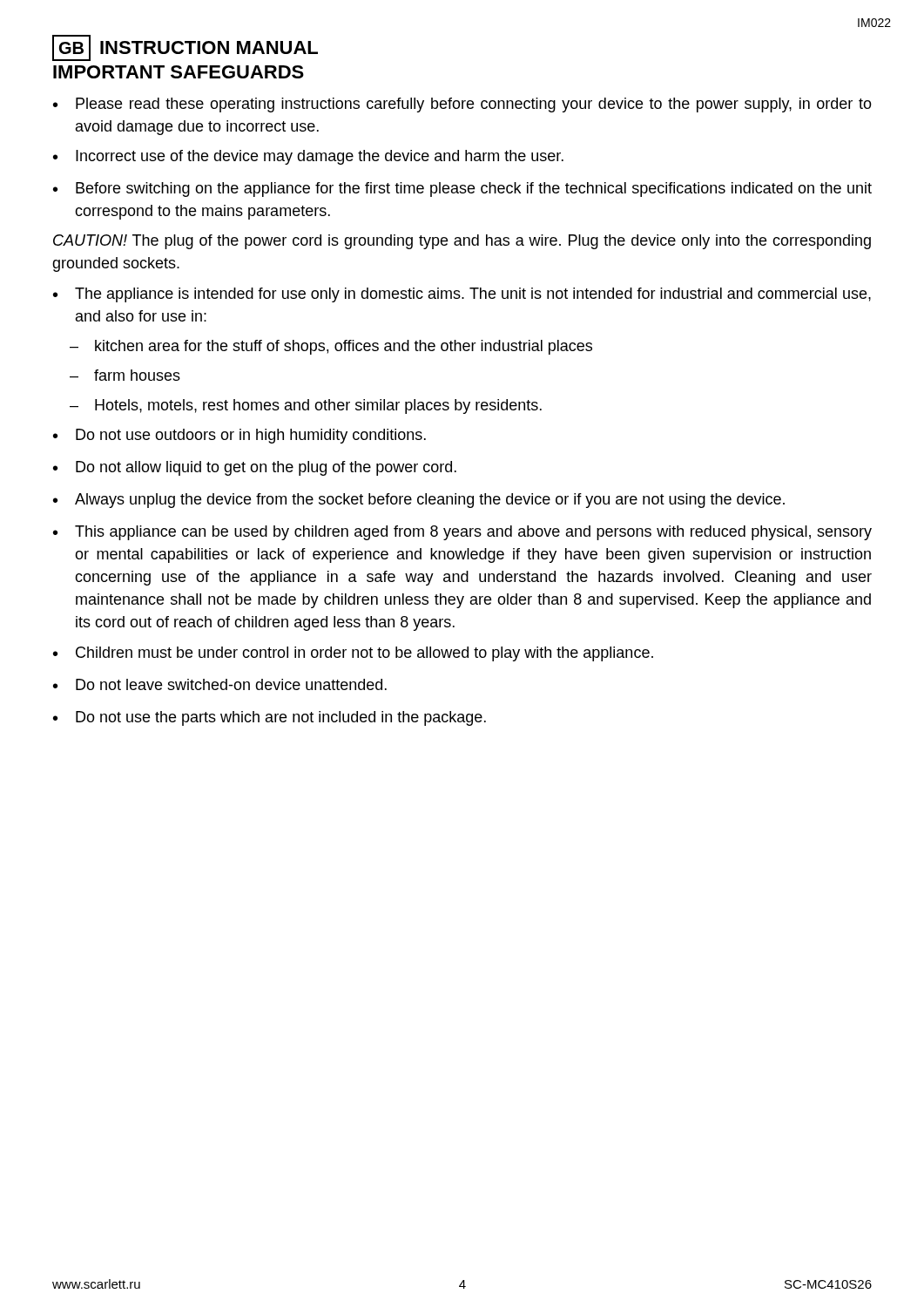The image size is (924, 1307).
Task: Click the passage that begins "• The appliance is"
Action: (x=462, y=305)
